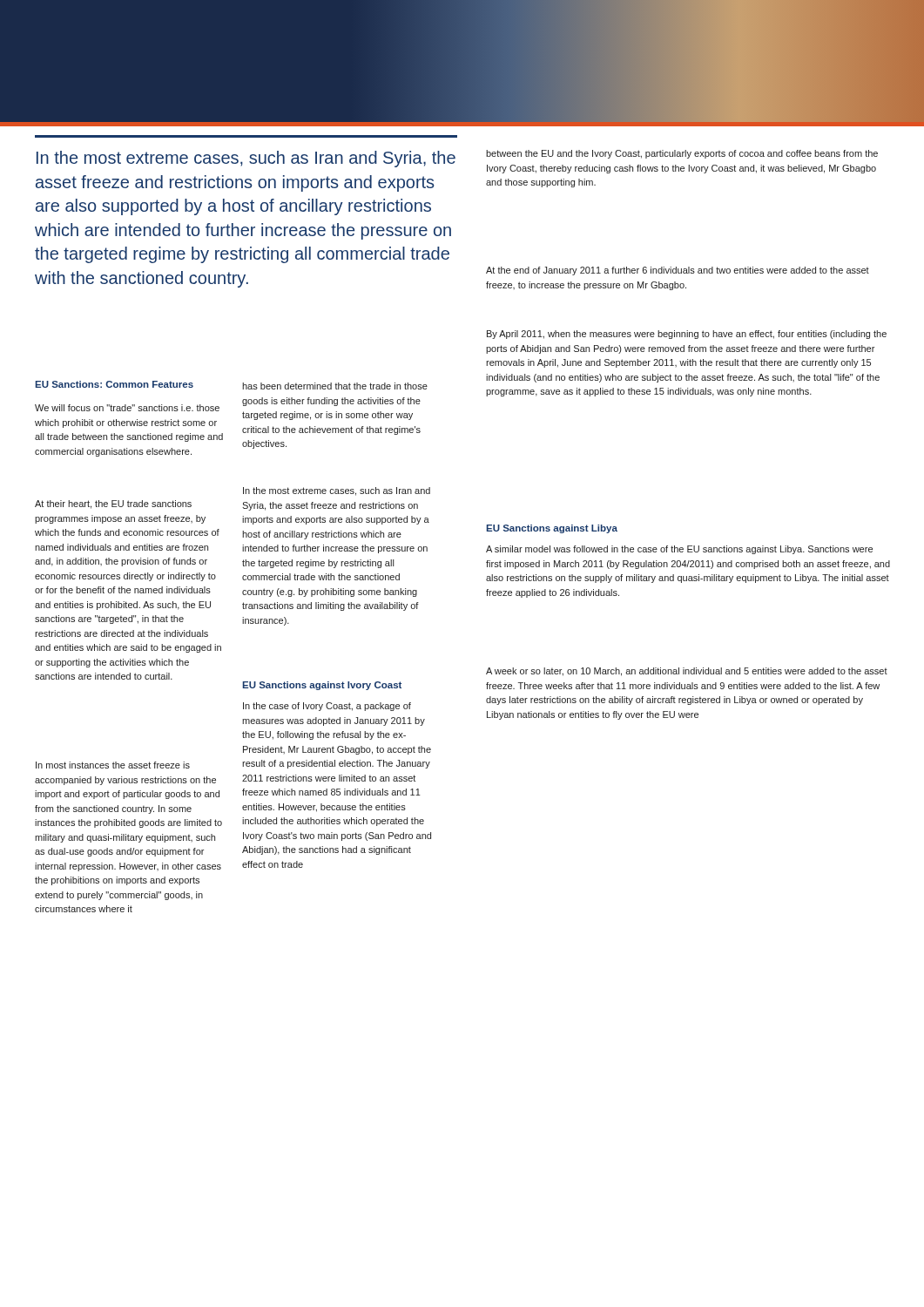This screenshot has width=924, height=1307.
Task: Select the text starting "We will focus on"
Action: tap(131, 430)
